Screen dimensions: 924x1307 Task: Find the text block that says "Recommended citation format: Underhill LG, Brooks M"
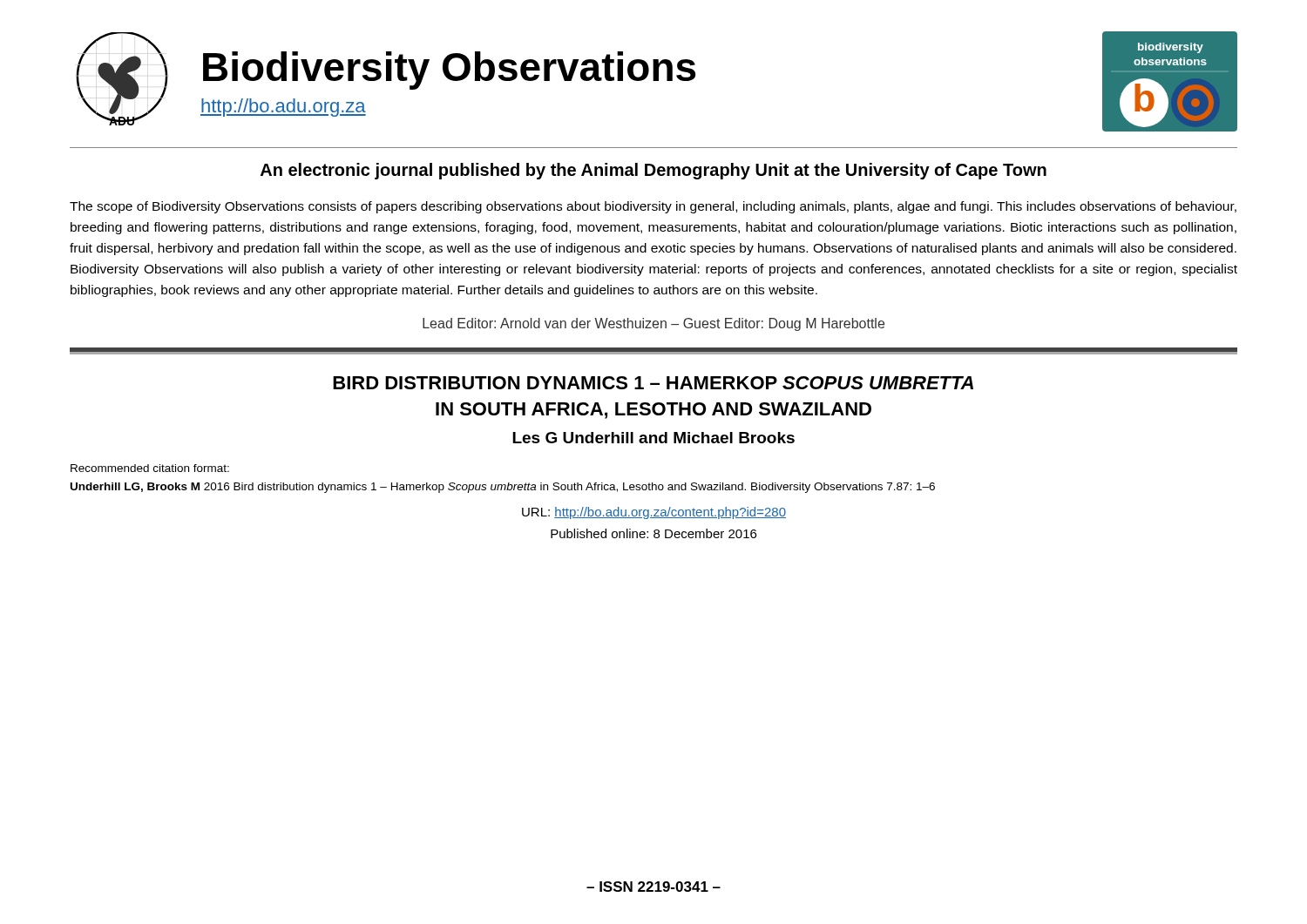pos(503,477)
